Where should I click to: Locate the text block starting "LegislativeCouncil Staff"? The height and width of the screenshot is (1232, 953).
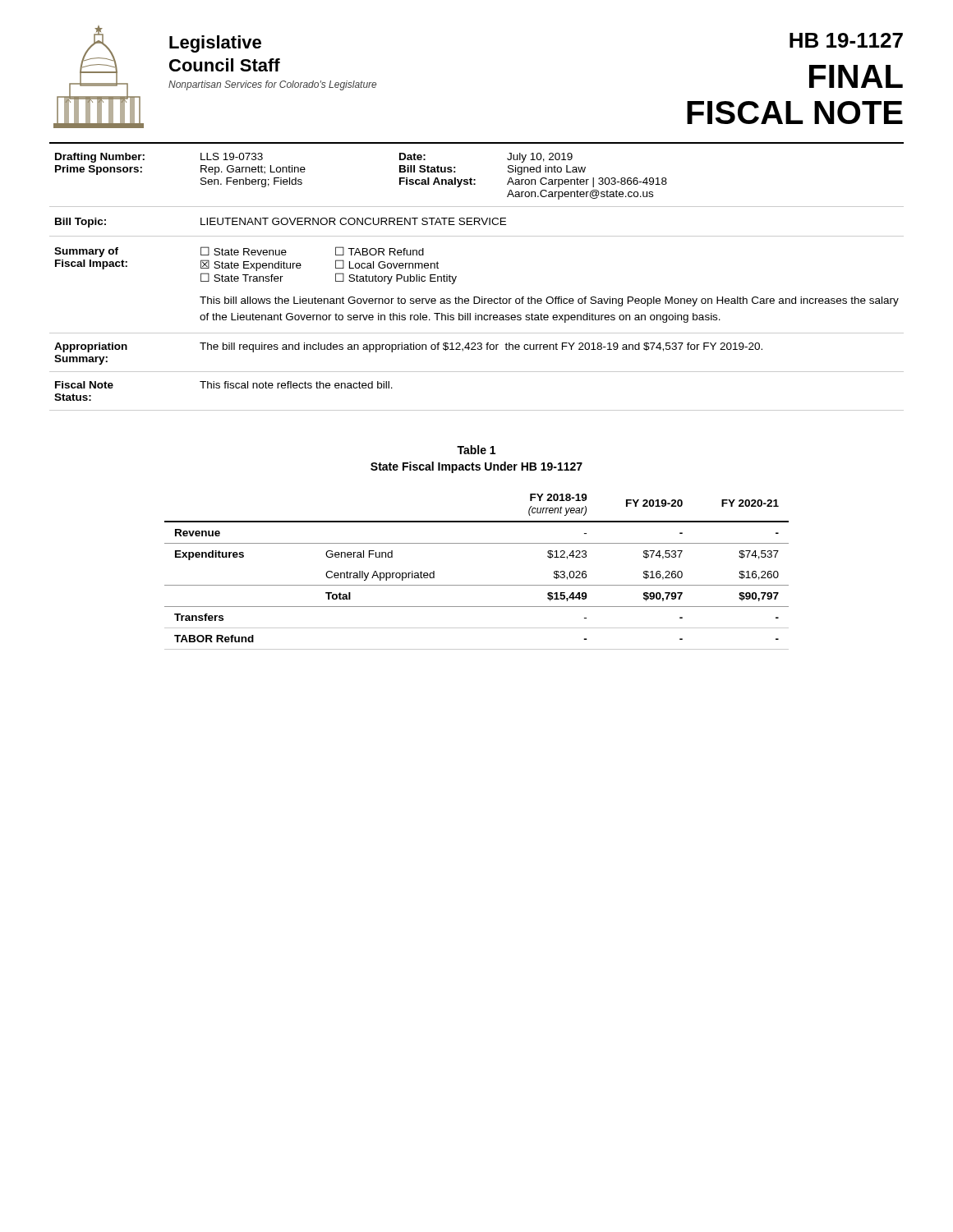[224, 54]
